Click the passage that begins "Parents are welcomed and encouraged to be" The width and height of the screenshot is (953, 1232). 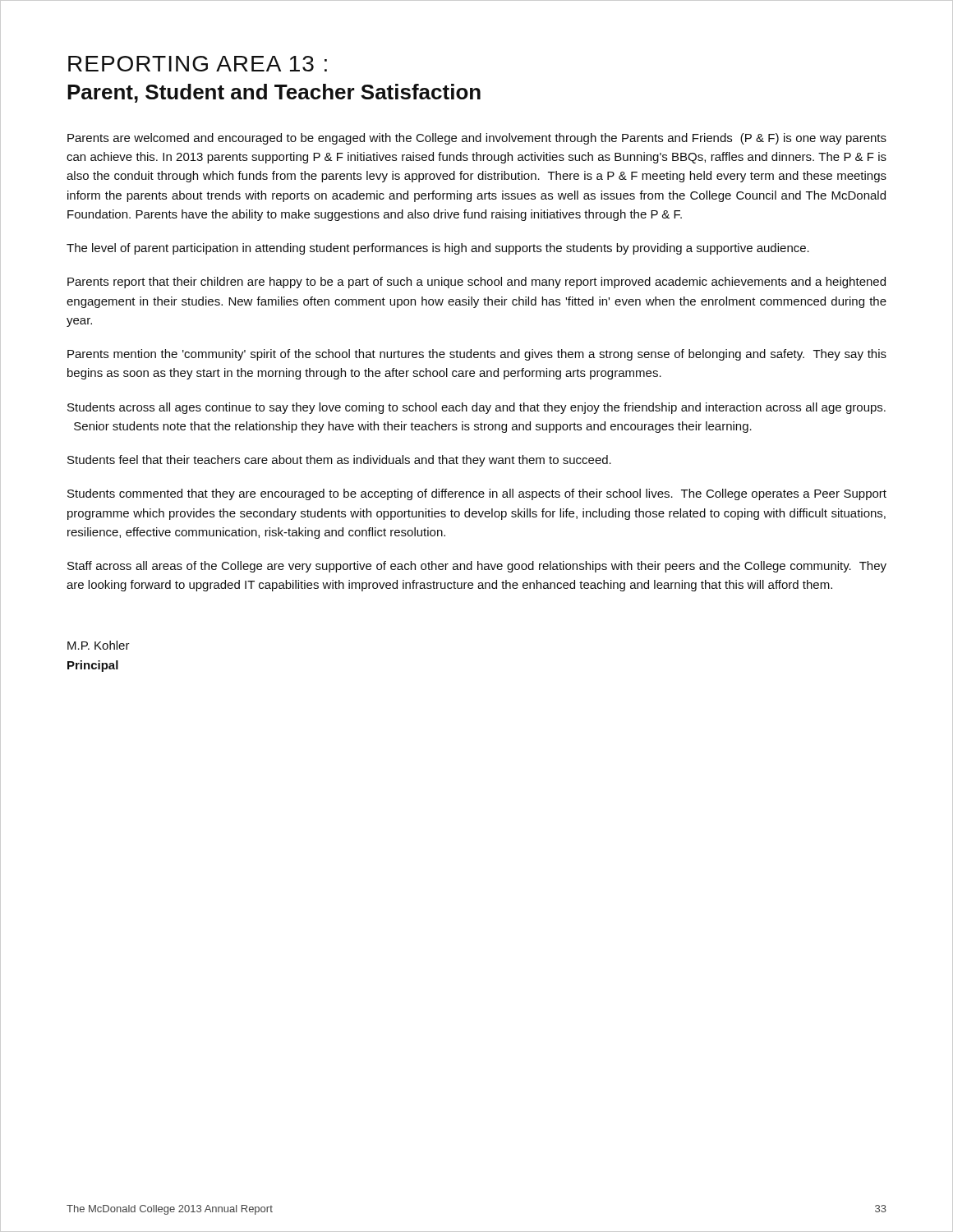476,176
